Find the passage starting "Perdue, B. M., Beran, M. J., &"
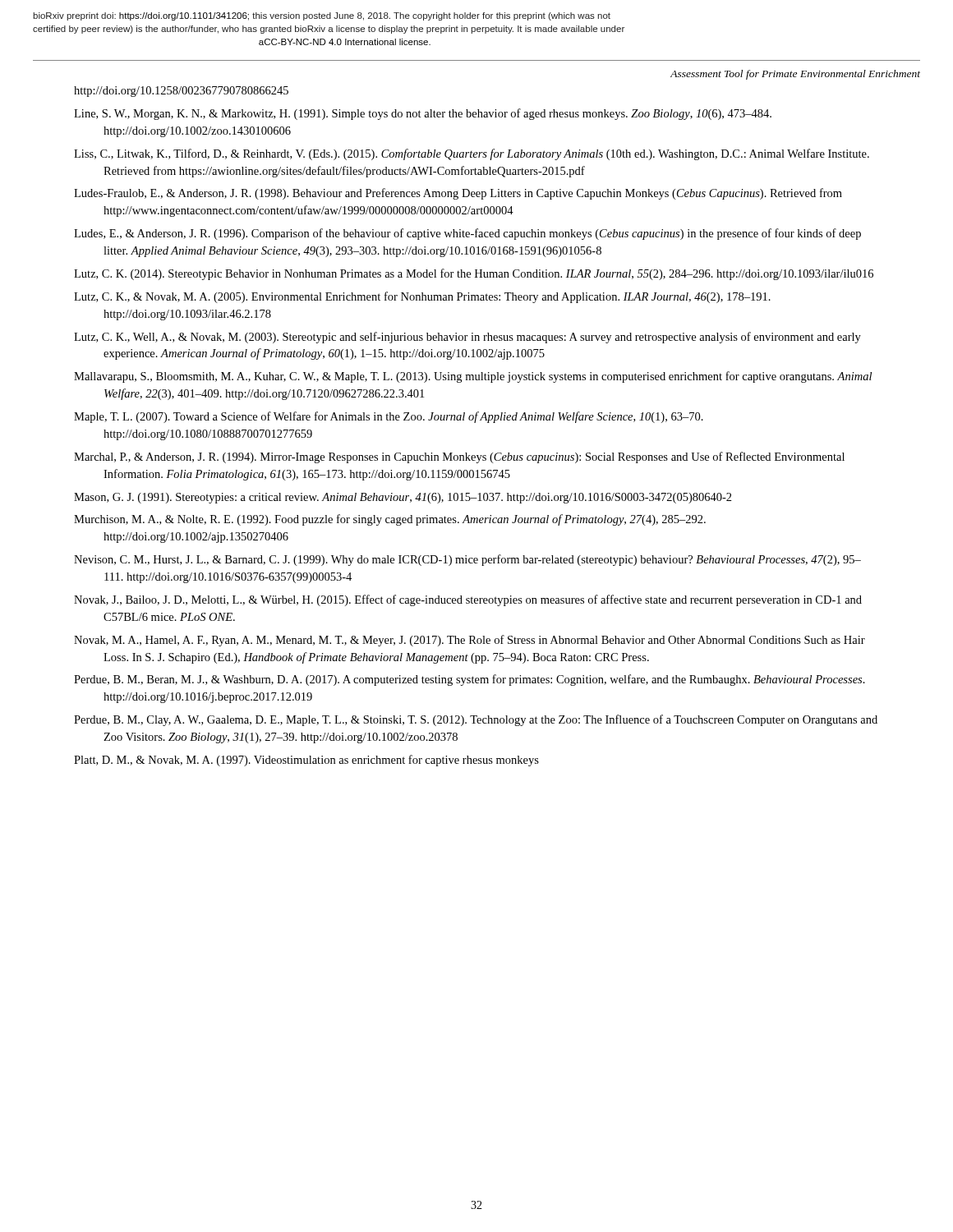The width and height of the screenshot is (953, 1232). click(470, 688)
